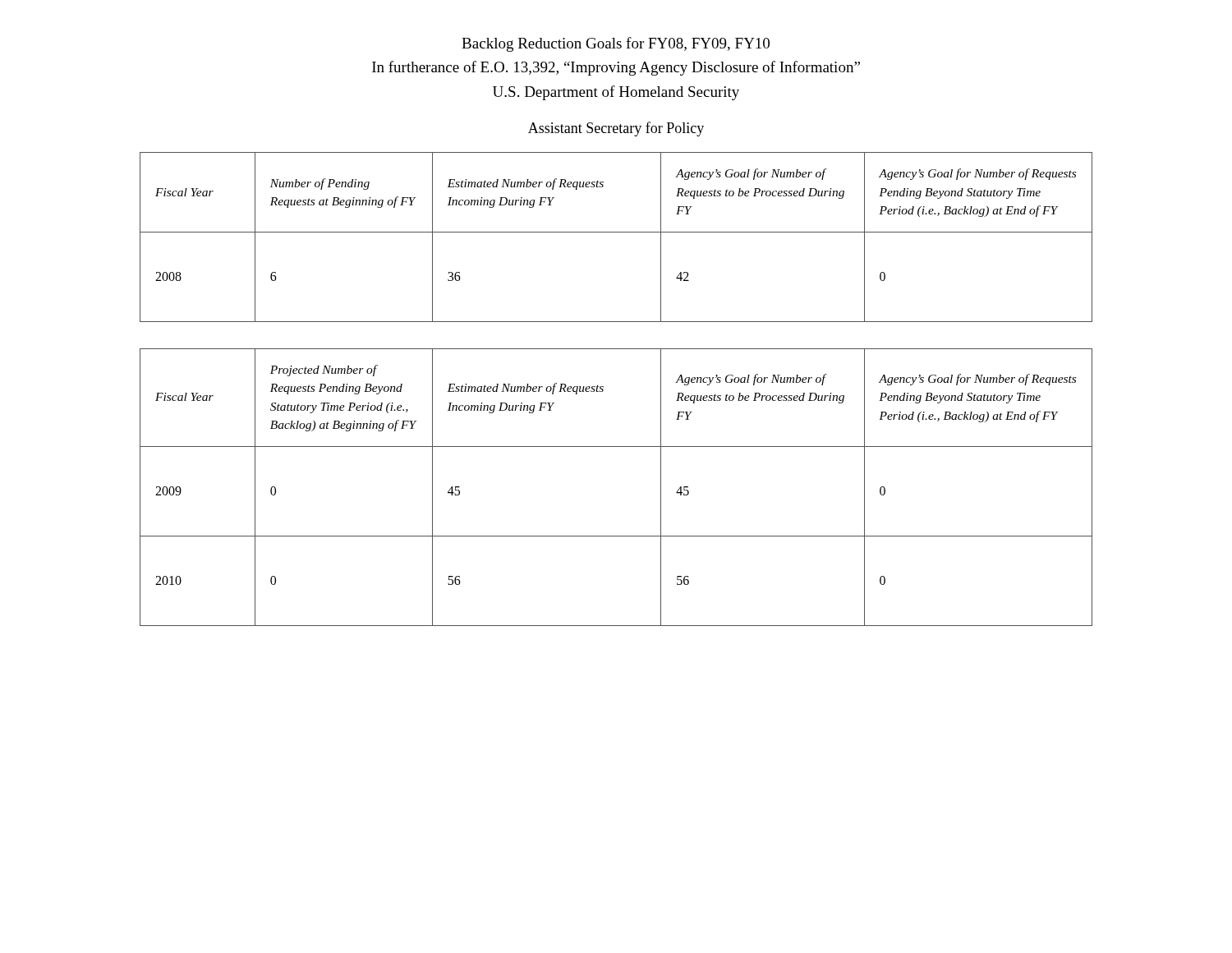Locate the title

tap(616, 68)
